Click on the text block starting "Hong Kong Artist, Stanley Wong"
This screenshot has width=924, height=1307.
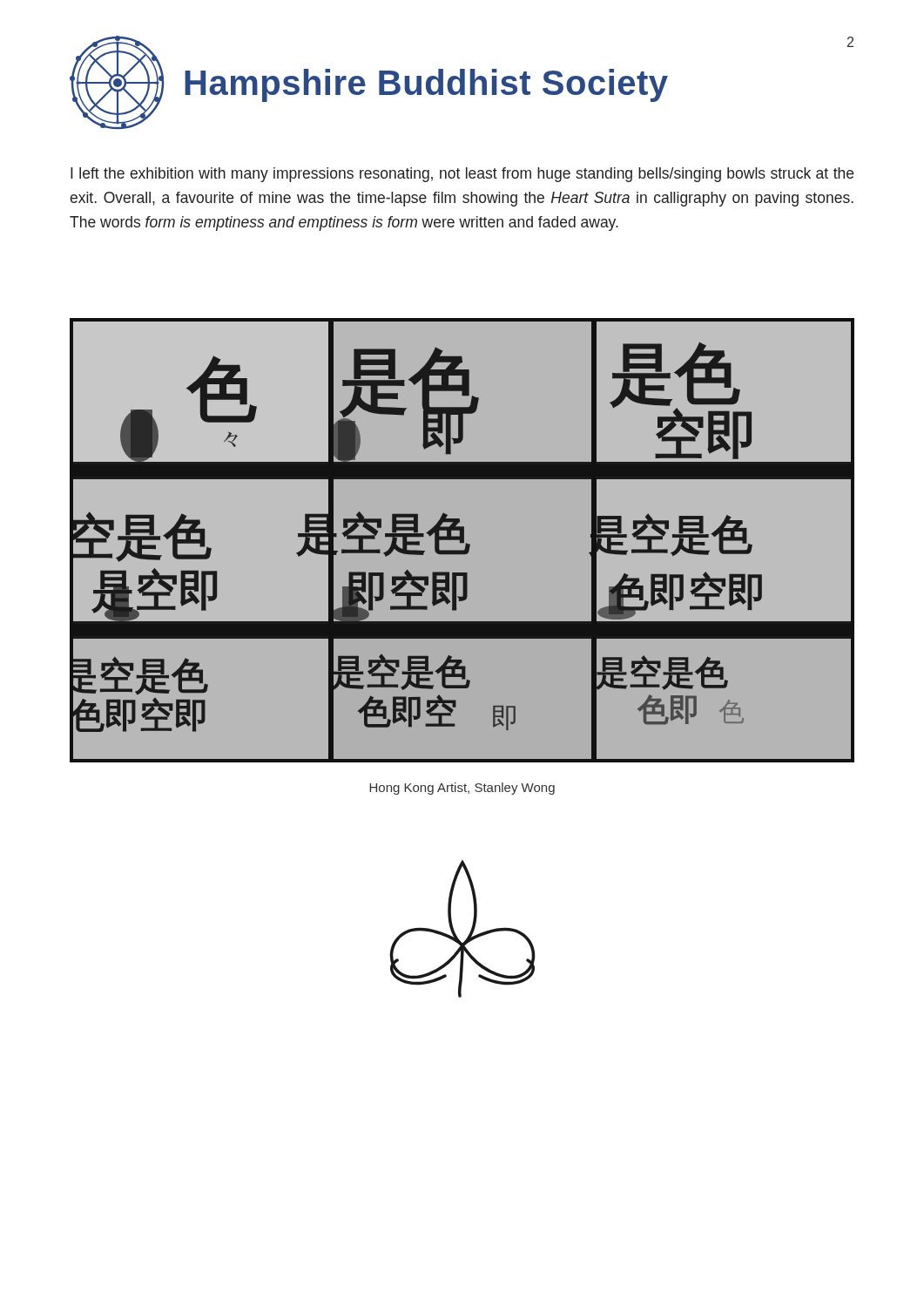pos(462,787)
